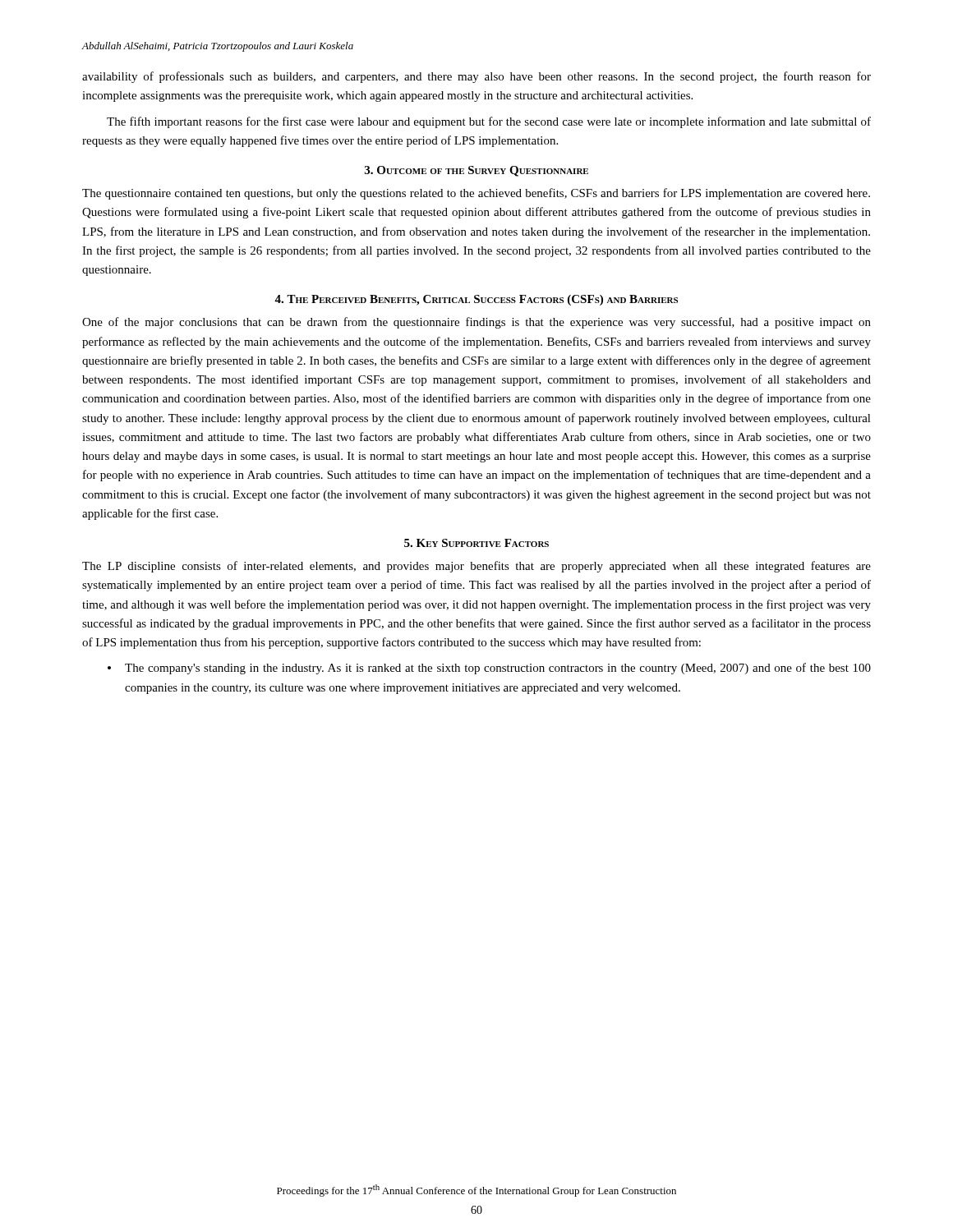Locate the element starting "4. The Perceived Benefits, Critical Success Factors"
The width and height of the screenshot is (953, 1232).
coord(476,299)
